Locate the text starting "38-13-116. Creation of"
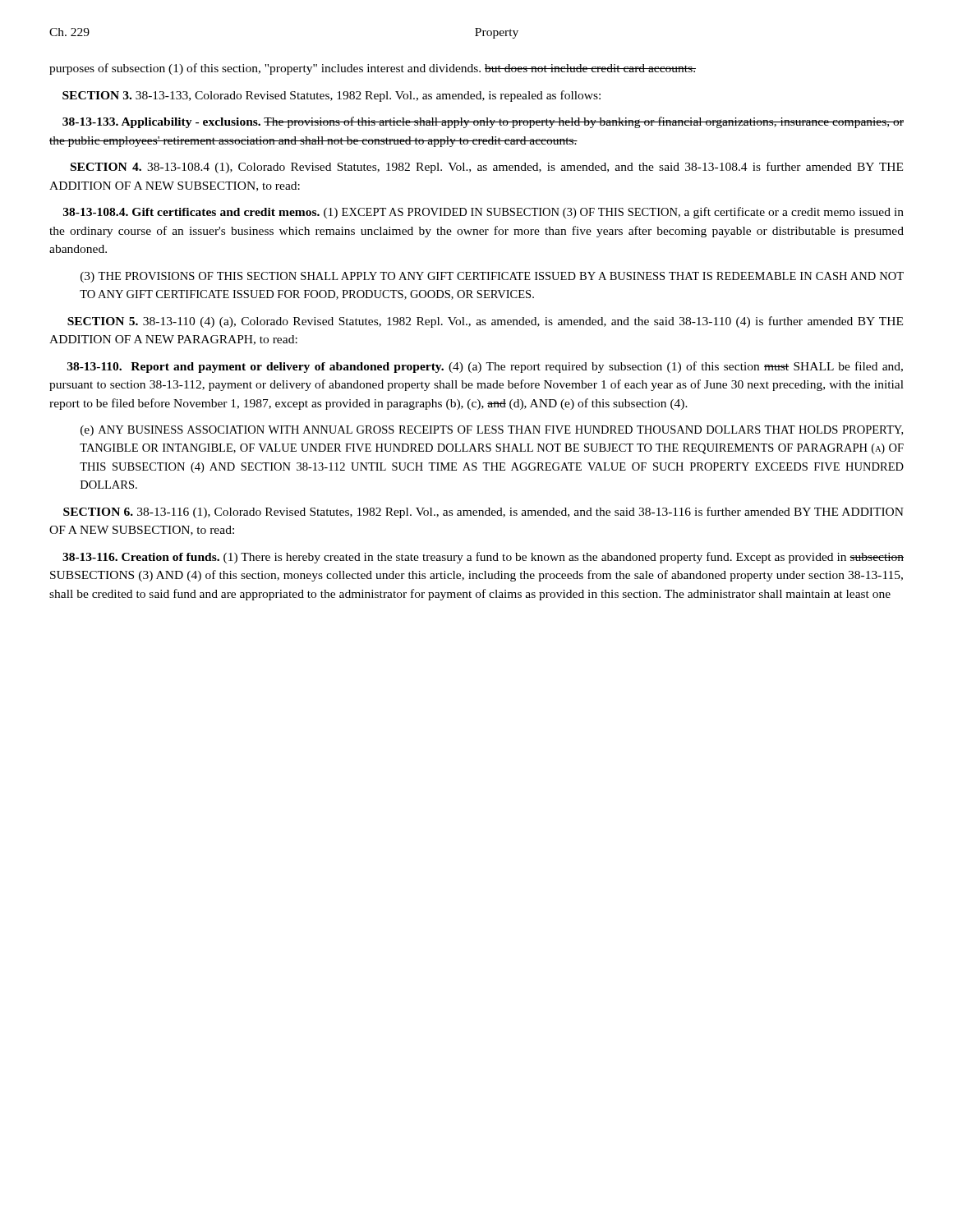This screenshot has width=953, height=1232. click(x=476, y=575)
